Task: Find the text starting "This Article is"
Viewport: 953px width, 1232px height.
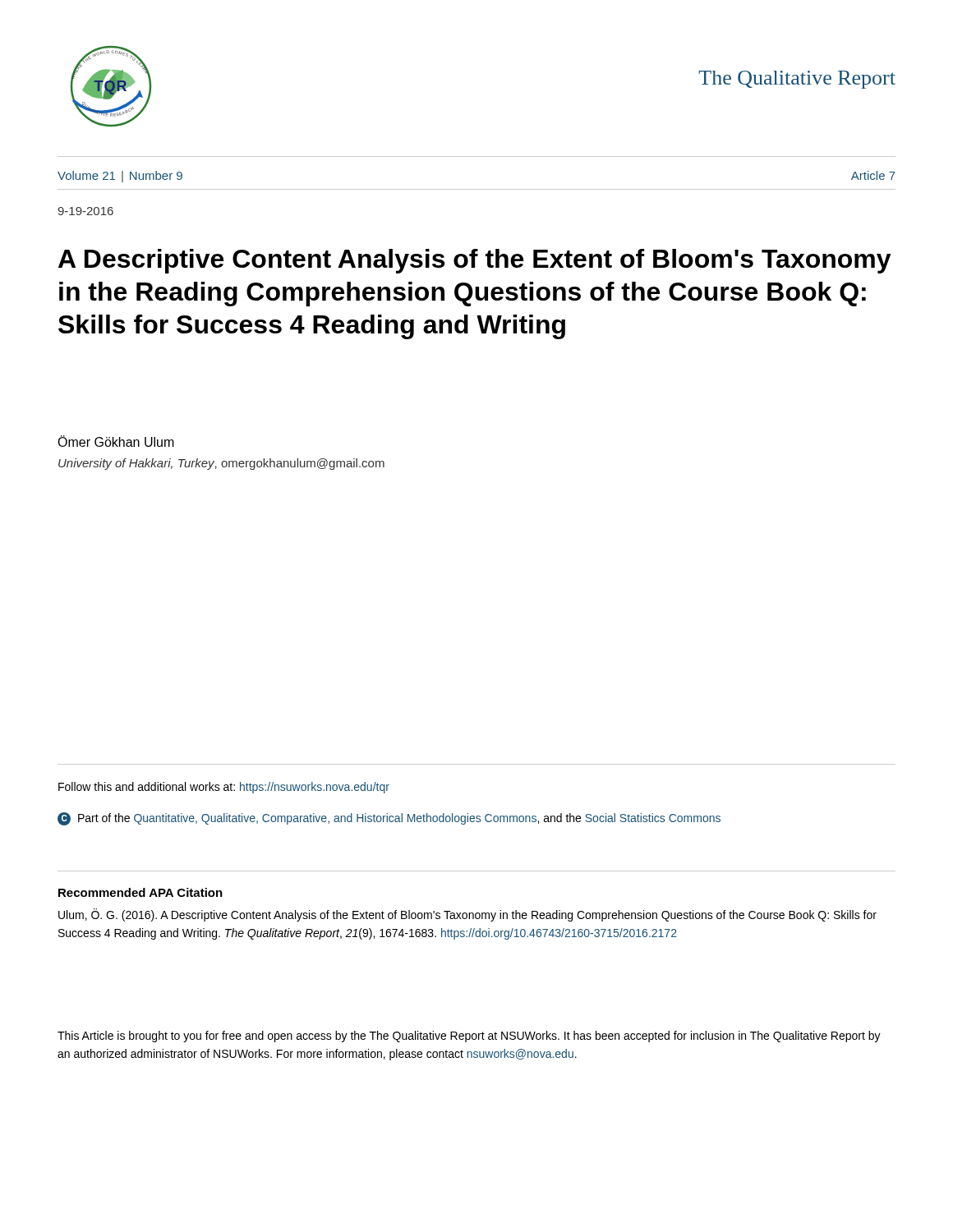Action: (469, 1045)
